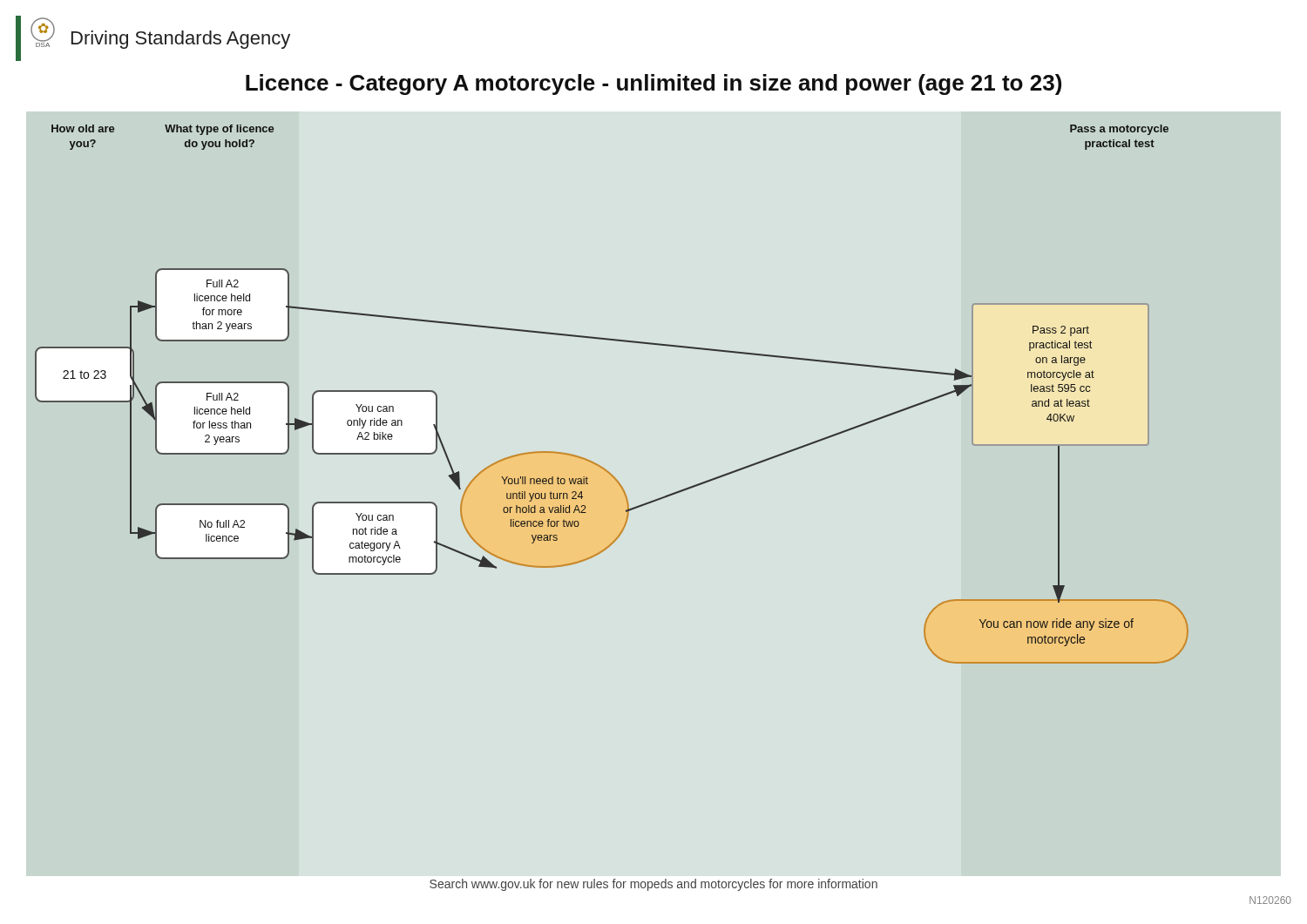Select the flowchart
1307x924 pixels.
point(654,494)
